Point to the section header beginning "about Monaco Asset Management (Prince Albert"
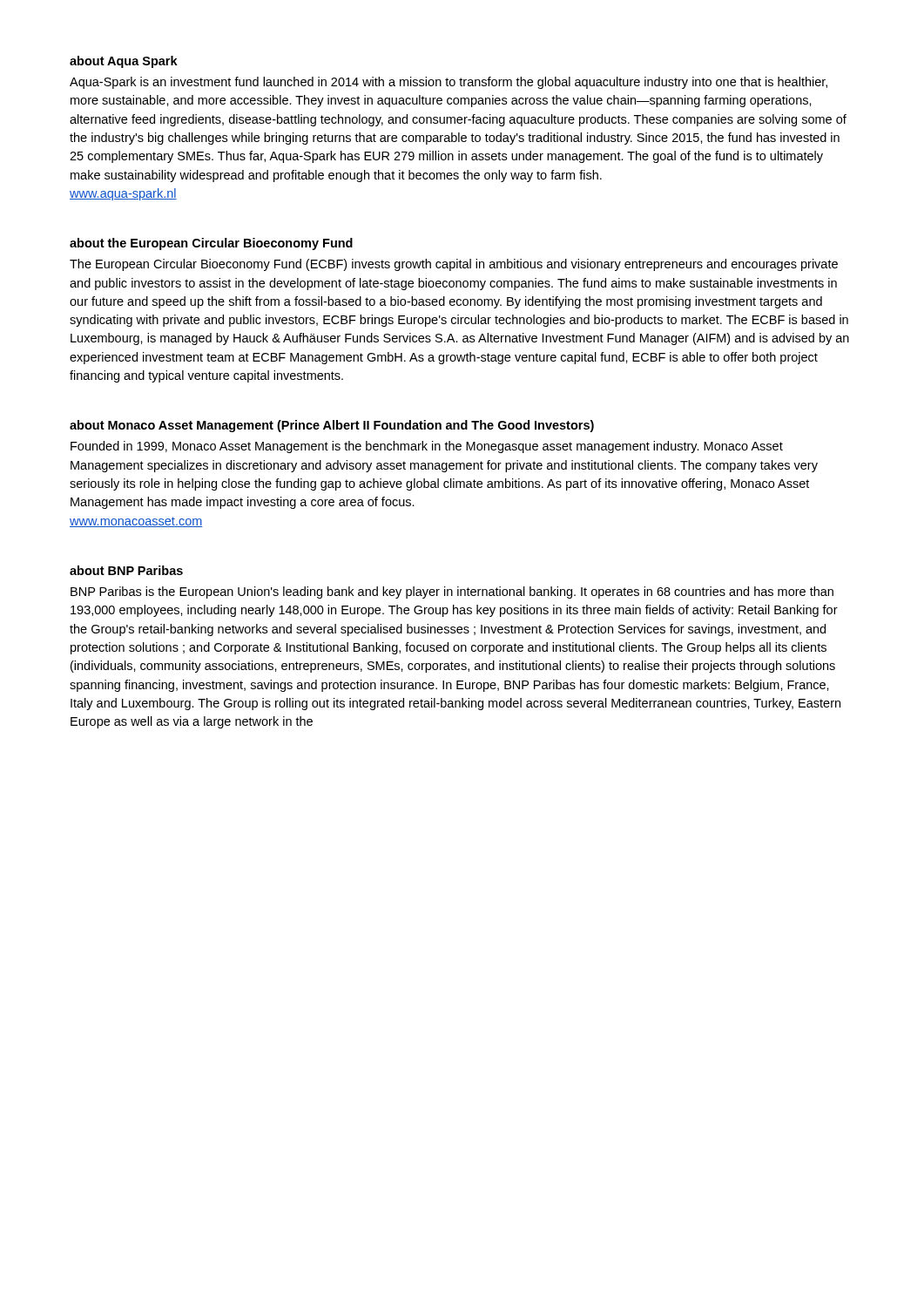The image size is (924, 1307). point(332,426)
